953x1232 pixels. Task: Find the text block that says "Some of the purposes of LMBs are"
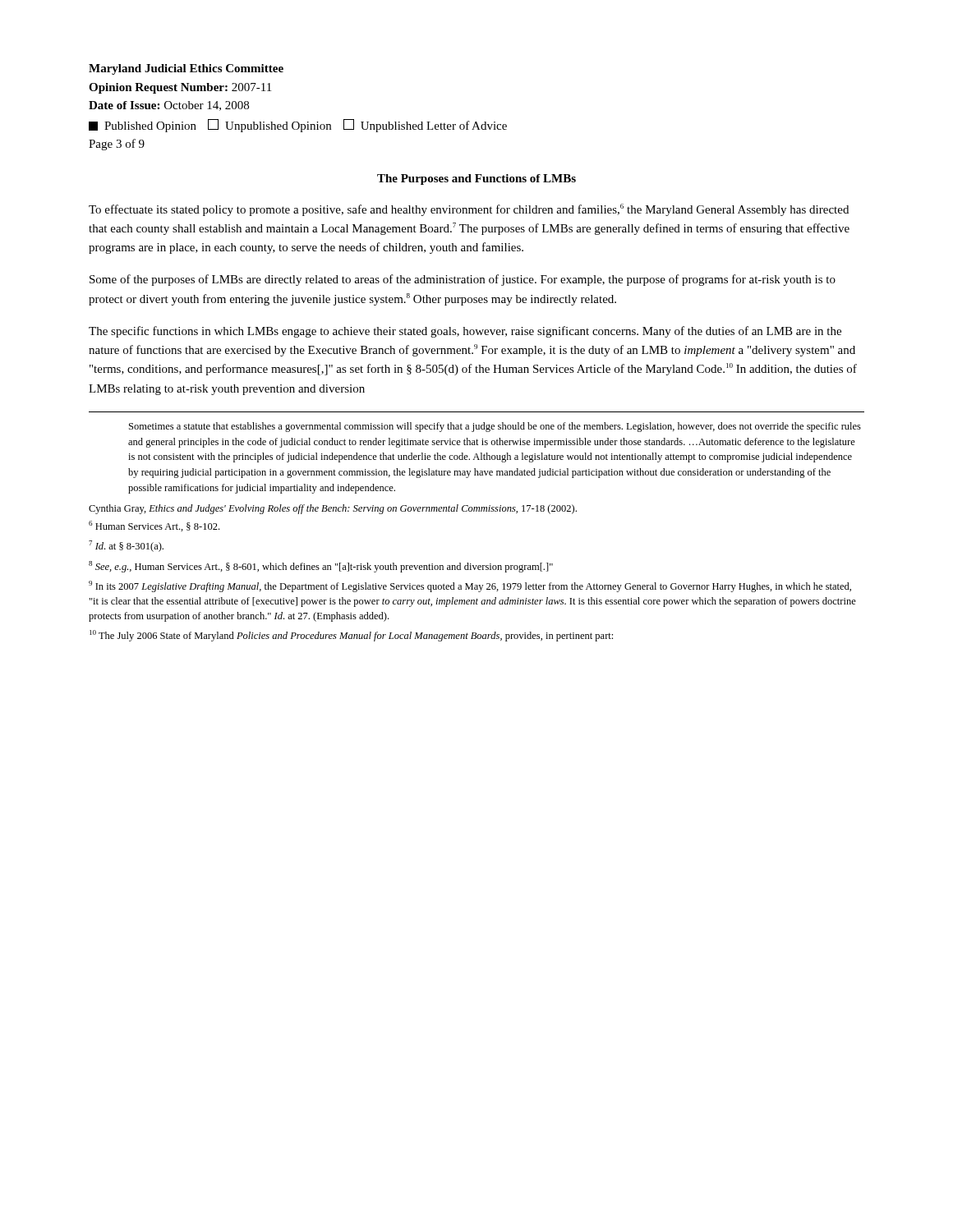(x=462, y=289)
